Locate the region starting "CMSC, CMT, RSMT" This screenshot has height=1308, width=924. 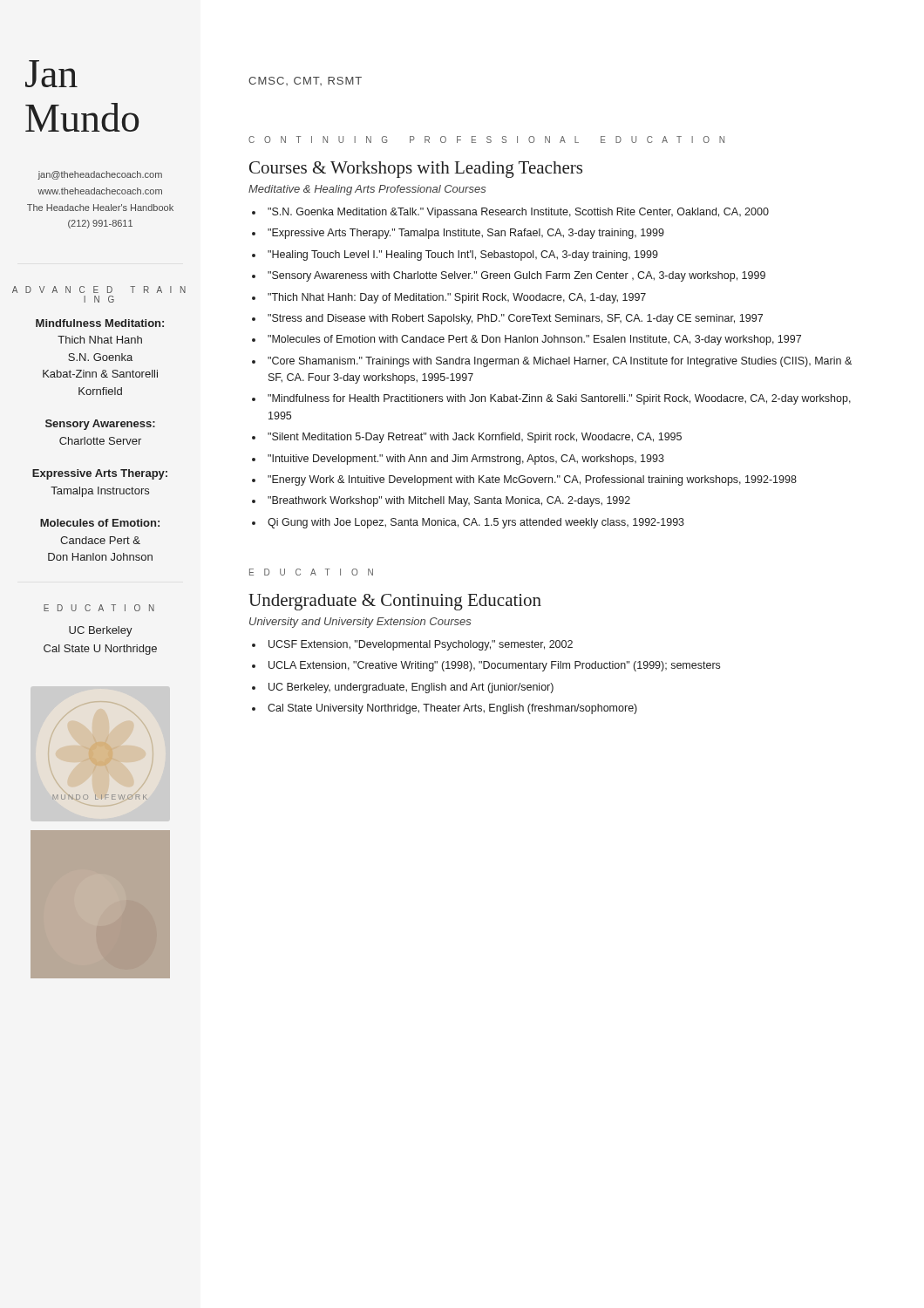coord(306,81)
